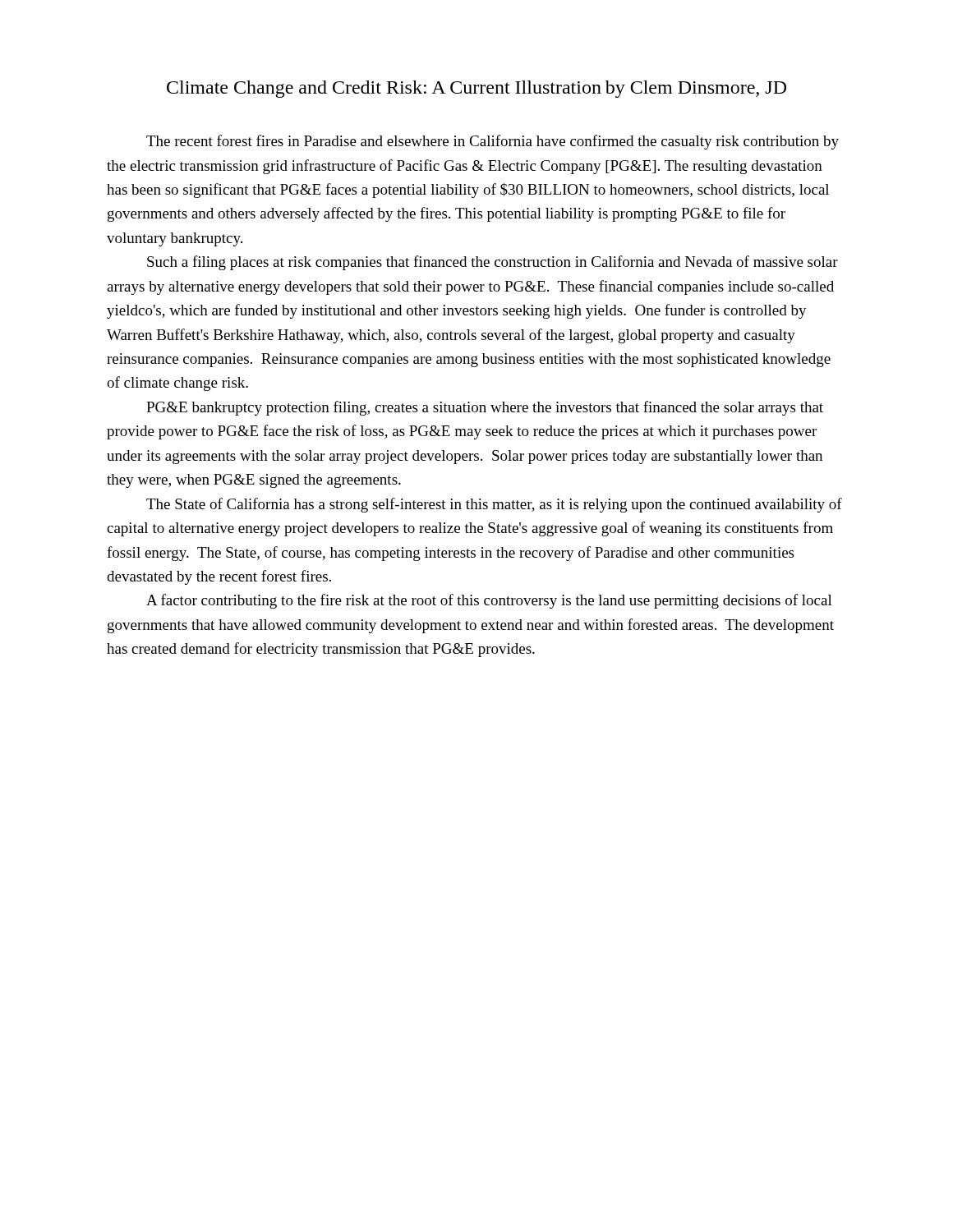Point to the block beginning "The recent forest"
Screen dimensions: 1232x953
(476, 189)
